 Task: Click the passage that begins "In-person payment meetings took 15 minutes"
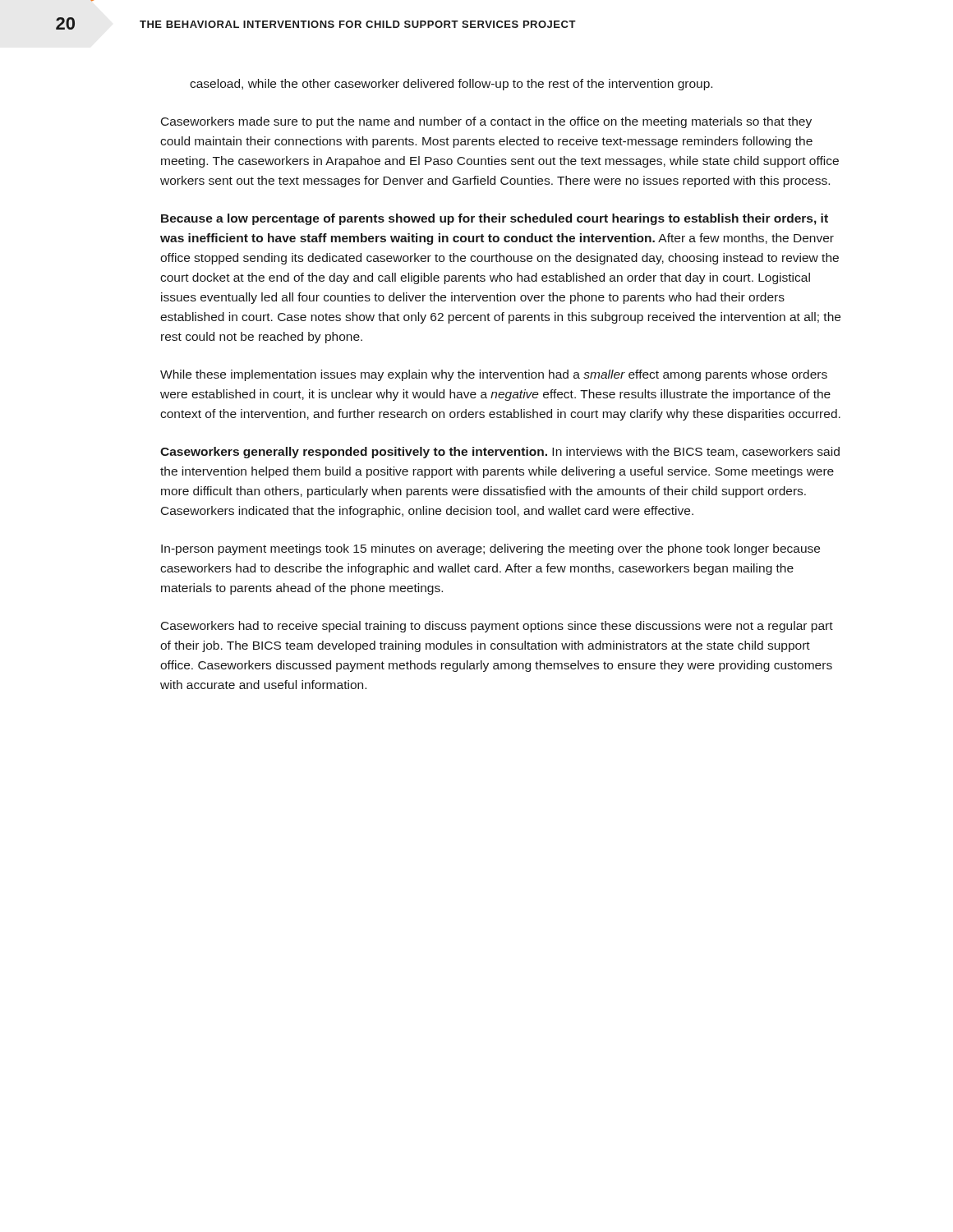(490, 568)
